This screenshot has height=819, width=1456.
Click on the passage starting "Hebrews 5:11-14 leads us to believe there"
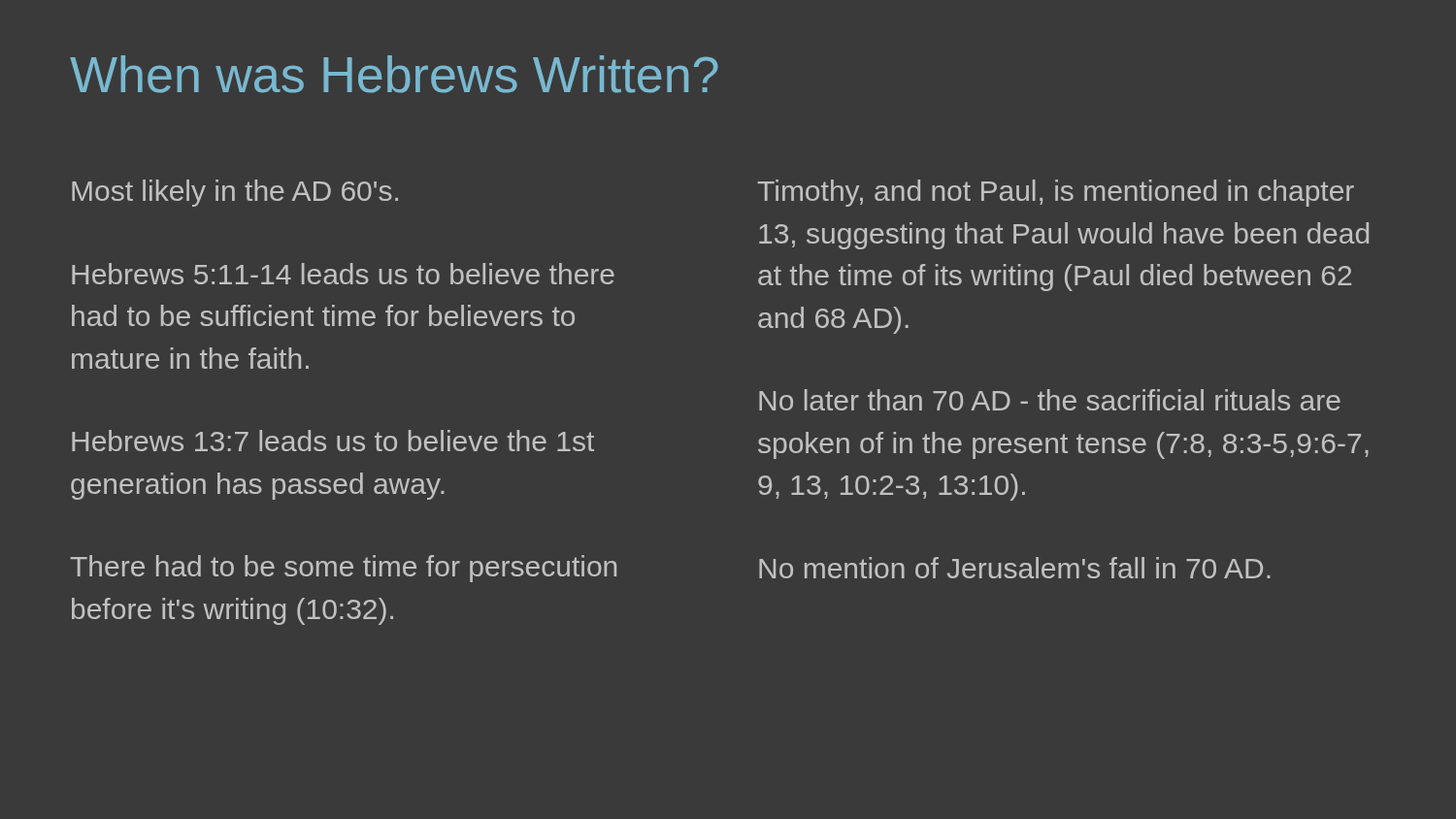point(343,316)
